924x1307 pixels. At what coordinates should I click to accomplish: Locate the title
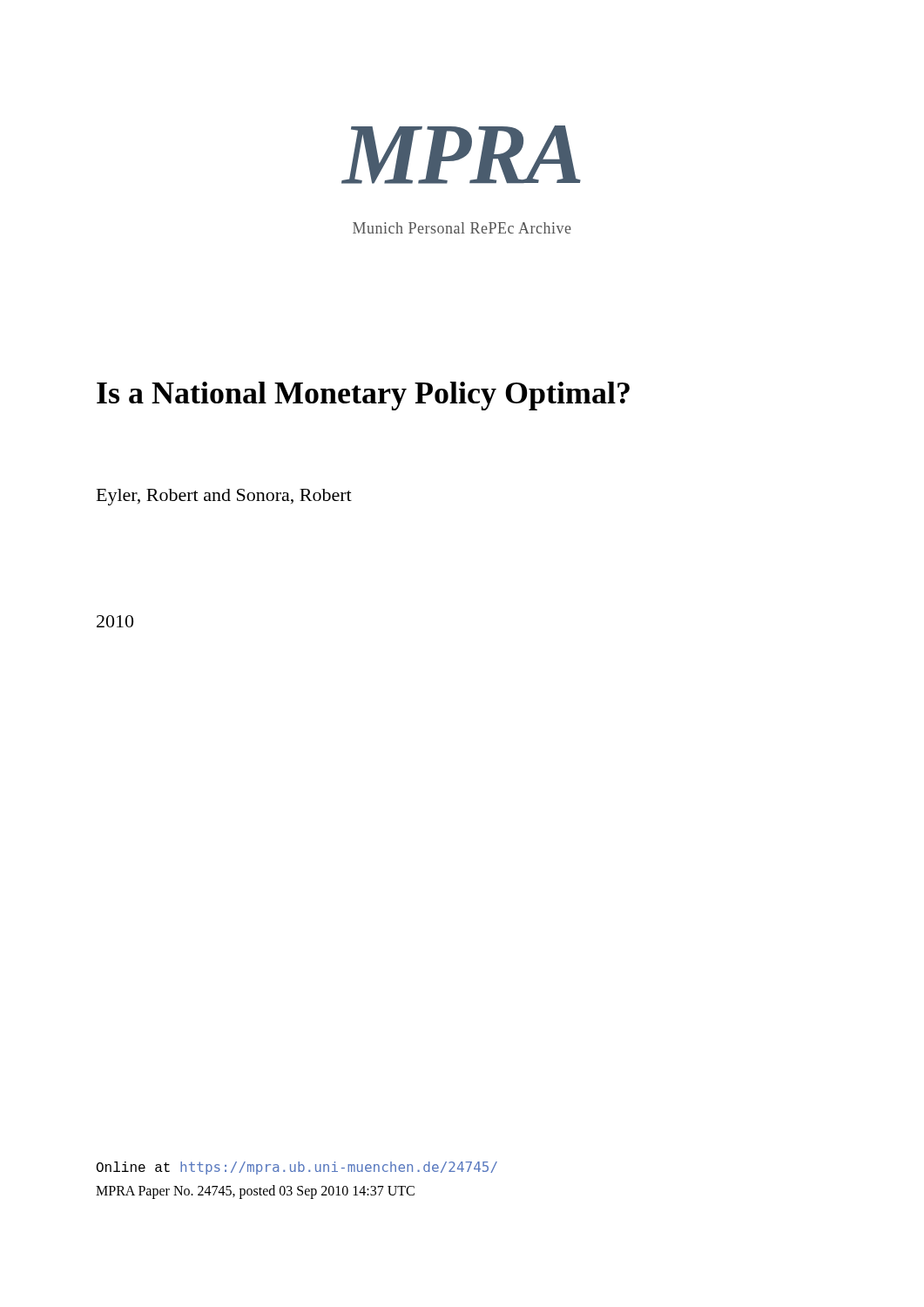pyautogui.click(x=462, y=394)
